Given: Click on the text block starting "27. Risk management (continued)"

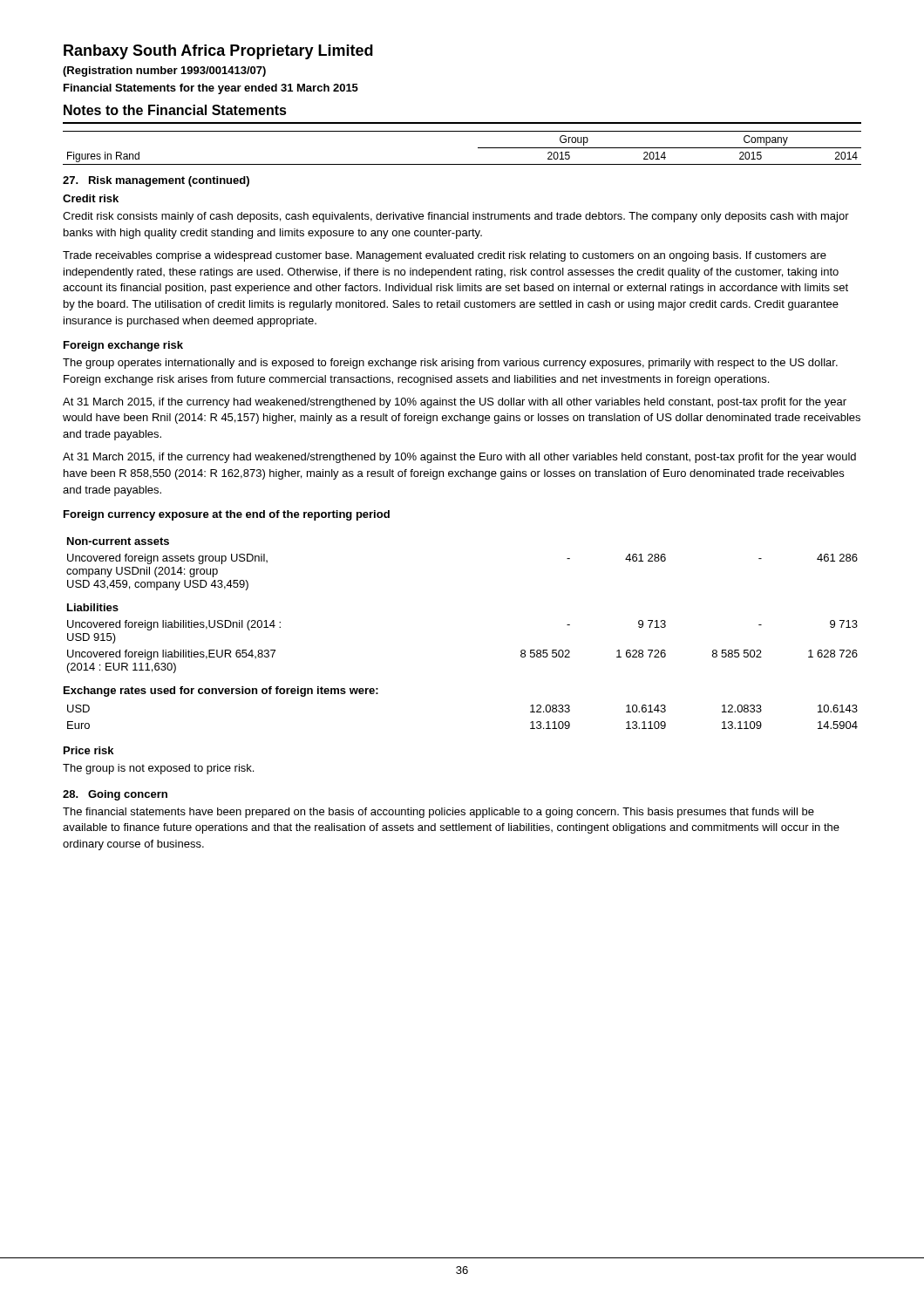Looking at the screenshot, I should click(156, 180).
